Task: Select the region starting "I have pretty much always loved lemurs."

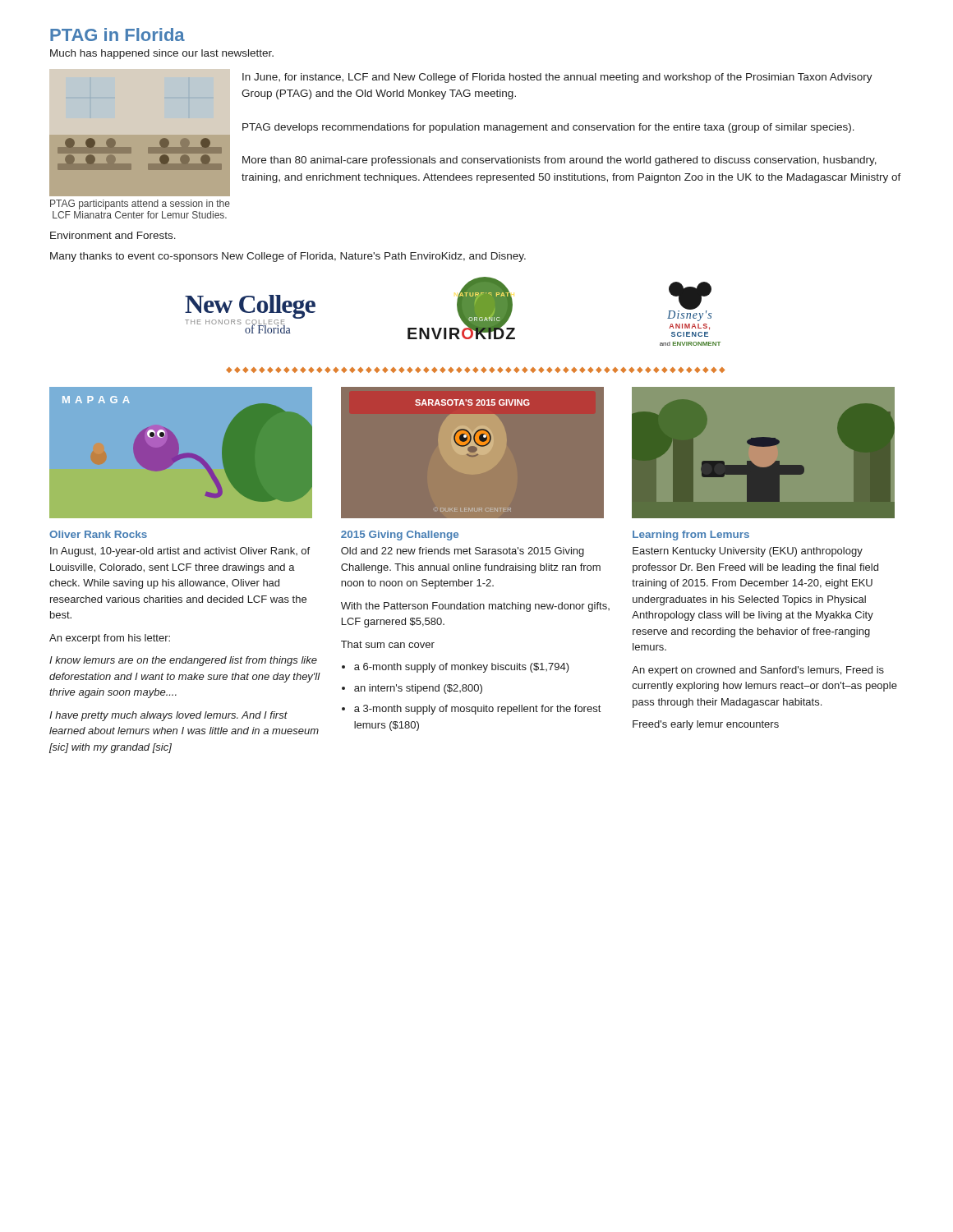Action: 184,731
